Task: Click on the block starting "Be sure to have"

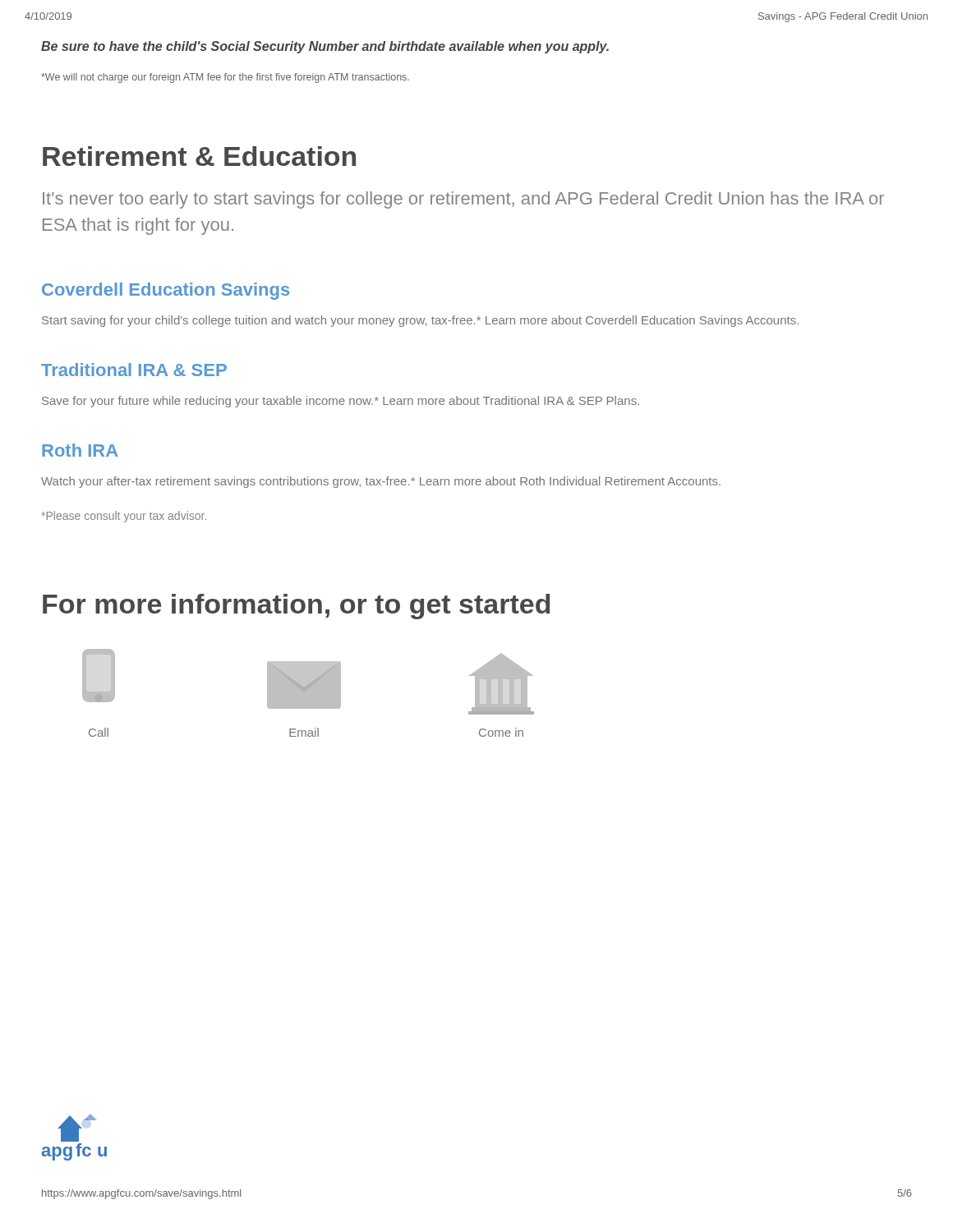Action: click(x=325, y=46)
